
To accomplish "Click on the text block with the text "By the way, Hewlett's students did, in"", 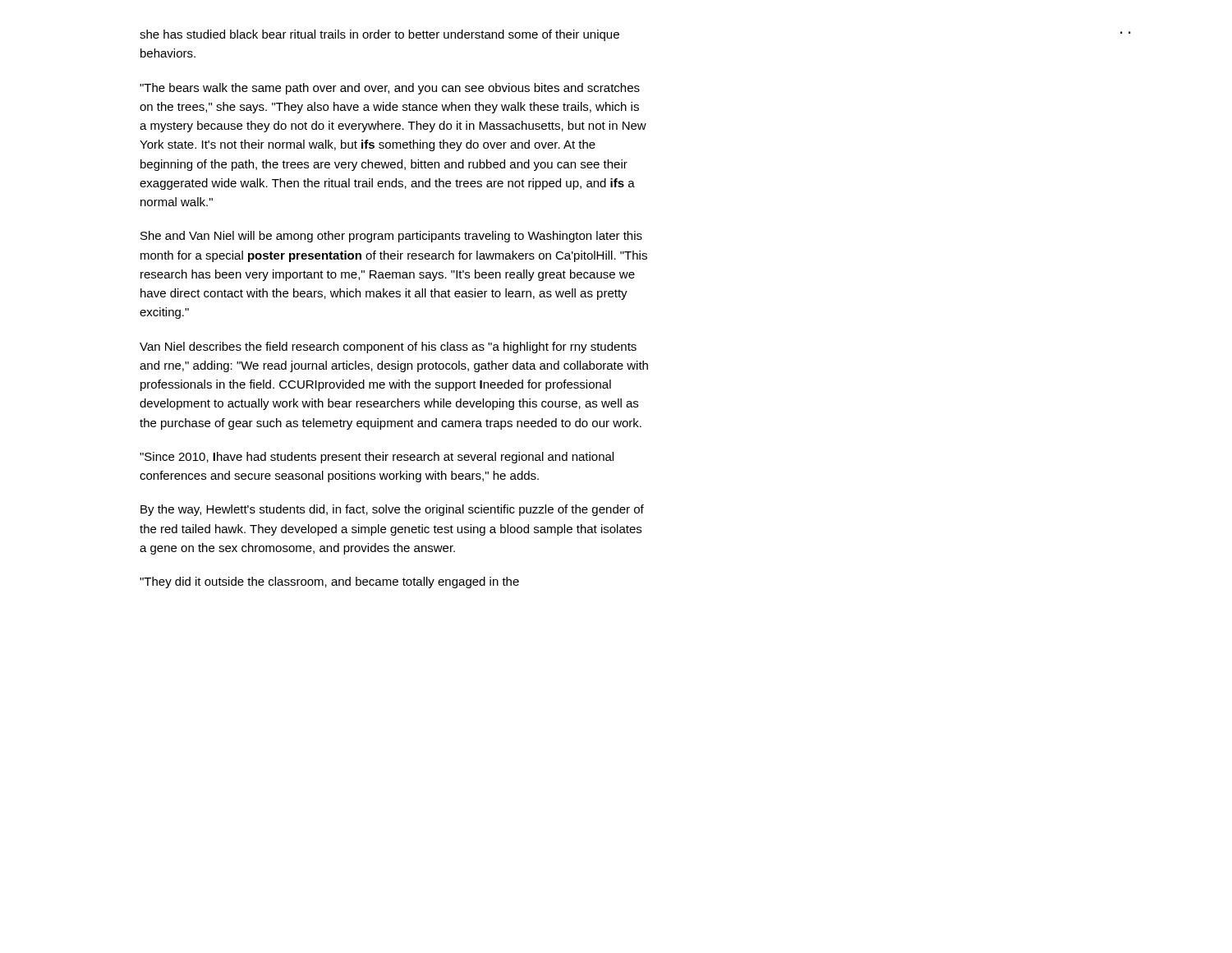I will (392, 528).
